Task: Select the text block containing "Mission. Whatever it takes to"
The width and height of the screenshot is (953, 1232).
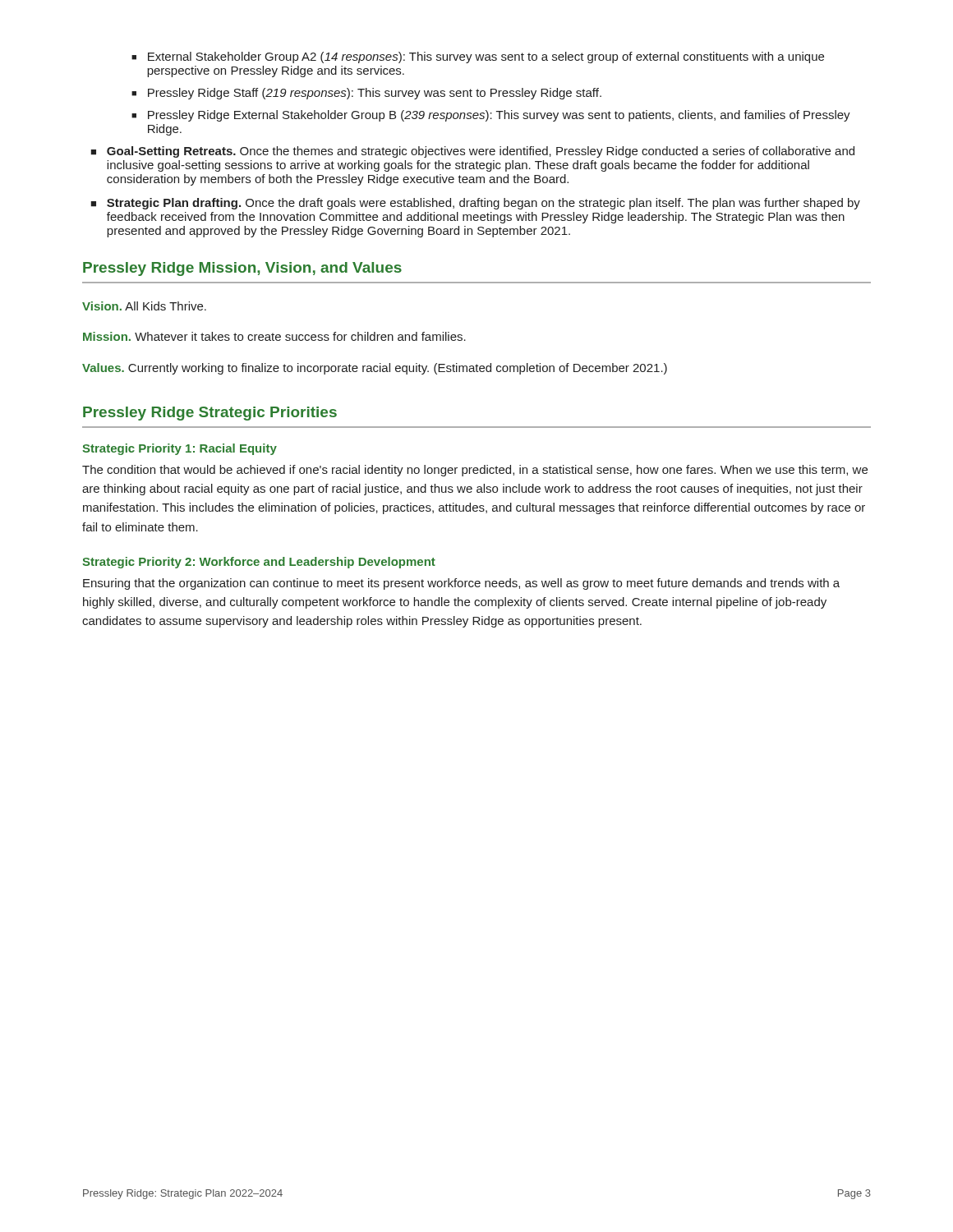Action: click(x=274, y=337)
